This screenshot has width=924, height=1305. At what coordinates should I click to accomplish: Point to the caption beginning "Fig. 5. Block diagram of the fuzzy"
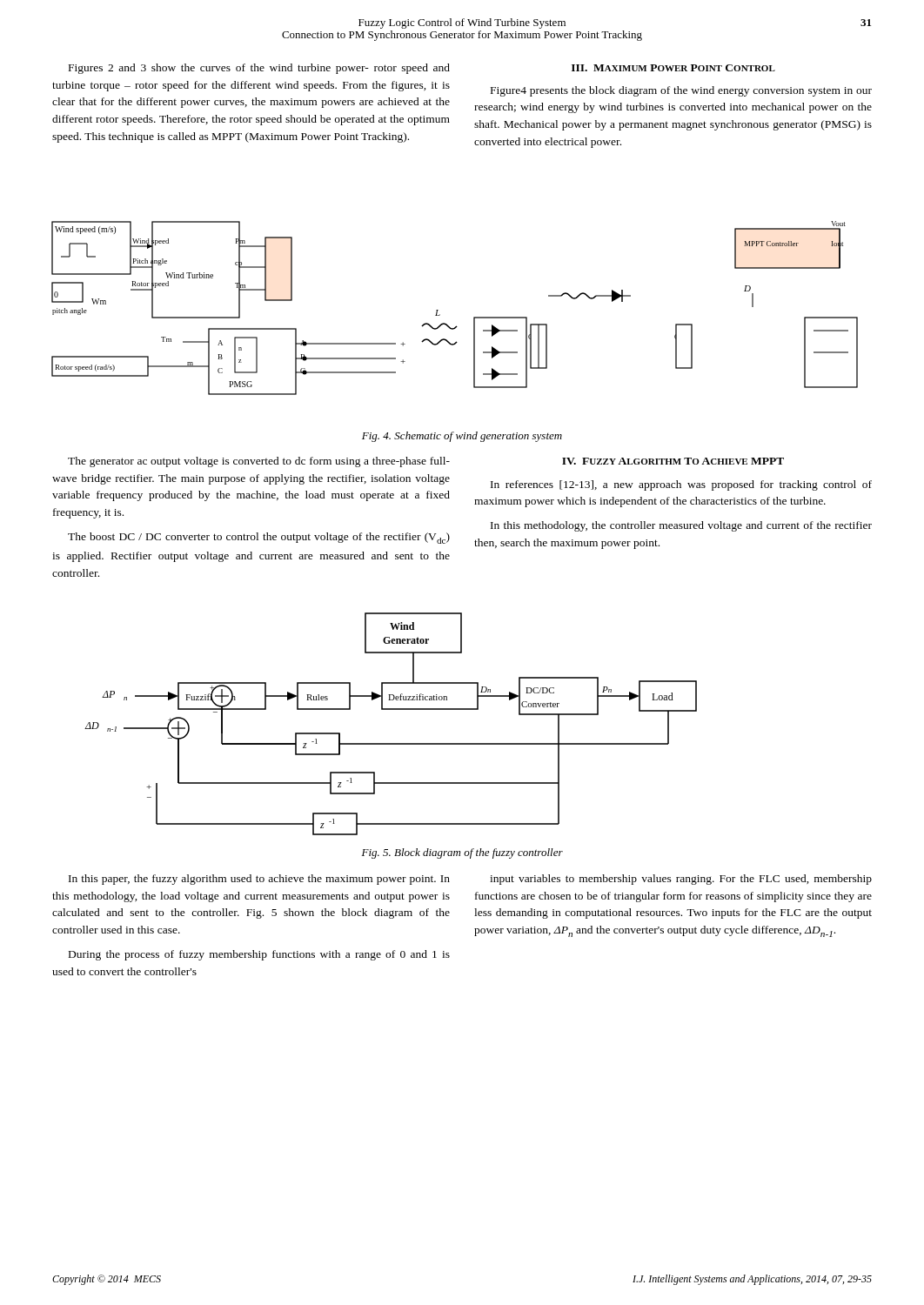[x=462, y=852]
